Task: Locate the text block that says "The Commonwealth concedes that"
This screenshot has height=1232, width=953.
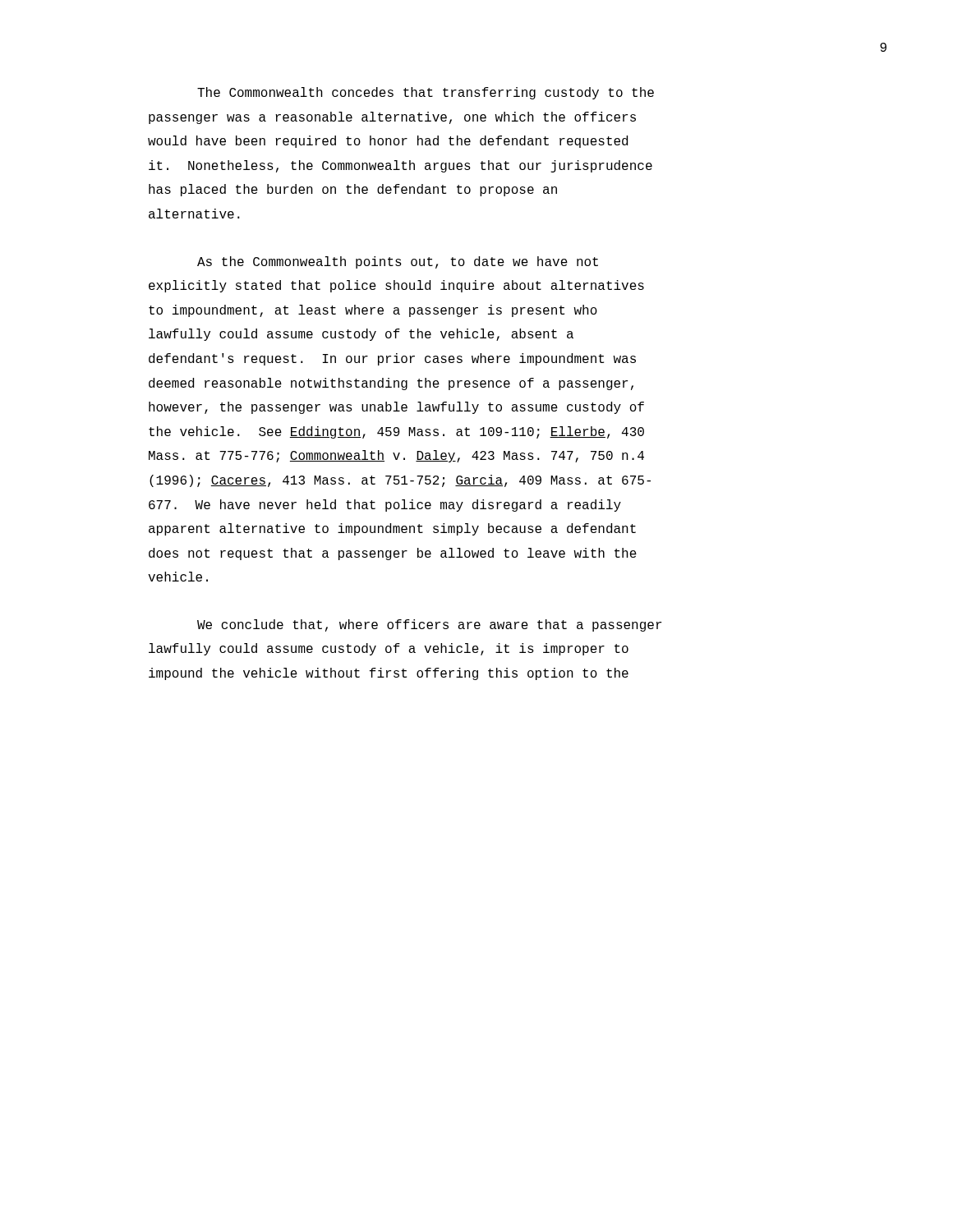Action: [401, 154]
